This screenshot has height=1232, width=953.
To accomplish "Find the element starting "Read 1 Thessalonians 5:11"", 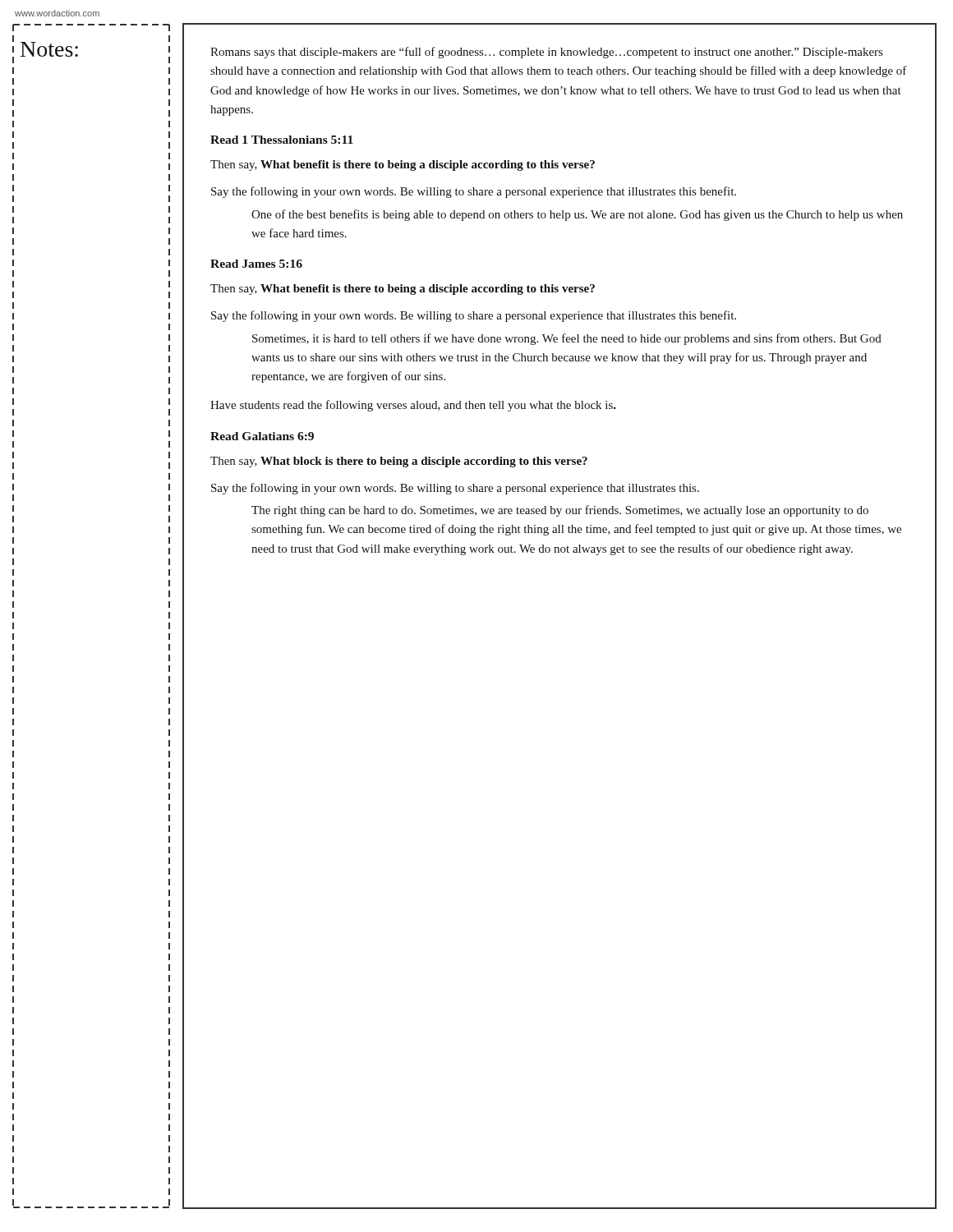I will click(282, 139).
